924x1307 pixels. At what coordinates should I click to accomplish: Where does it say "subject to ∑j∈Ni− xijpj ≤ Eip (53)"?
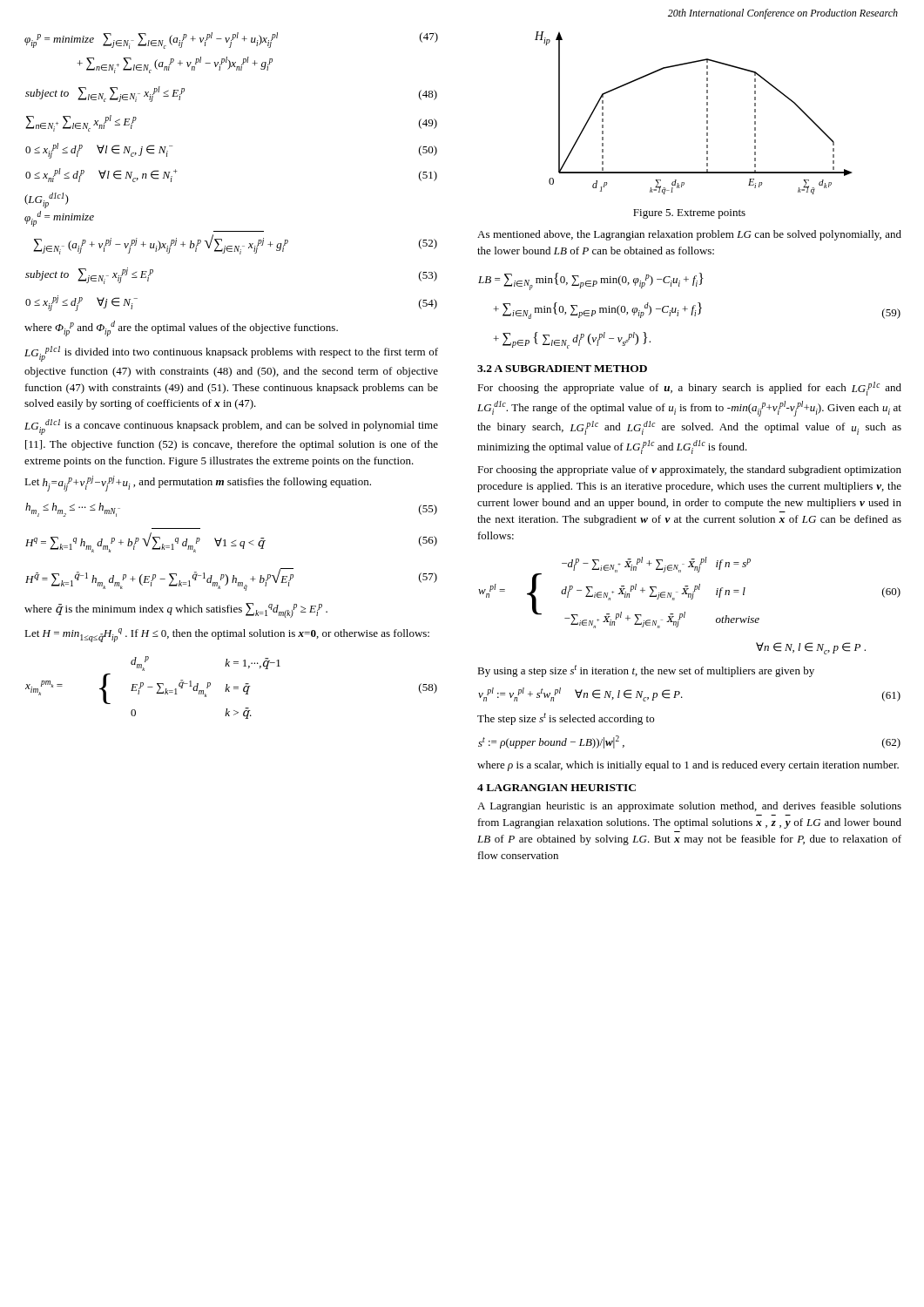[x=82, y=275]
